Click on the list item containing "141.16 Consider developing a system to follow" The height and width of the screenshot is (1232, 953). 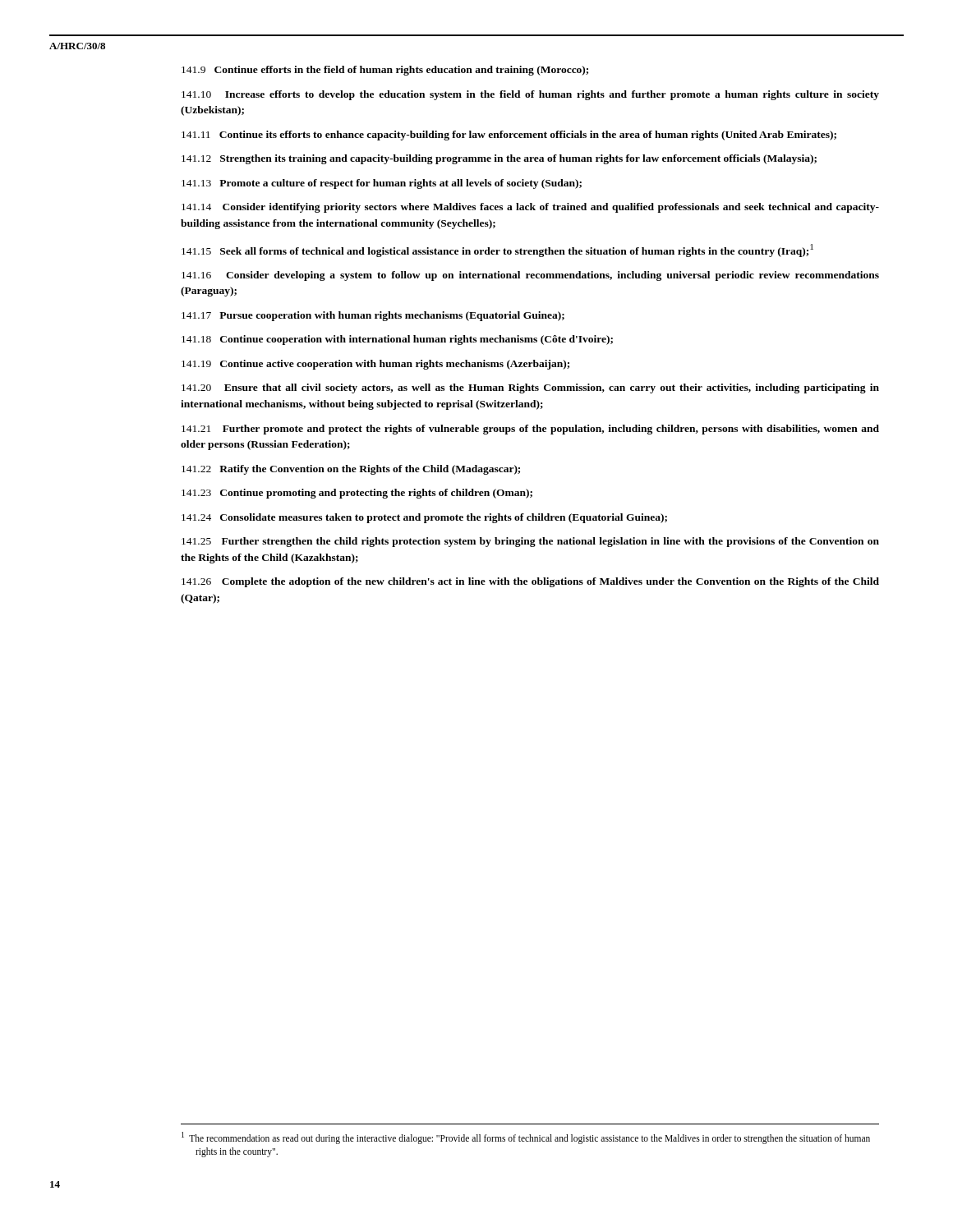530,282
